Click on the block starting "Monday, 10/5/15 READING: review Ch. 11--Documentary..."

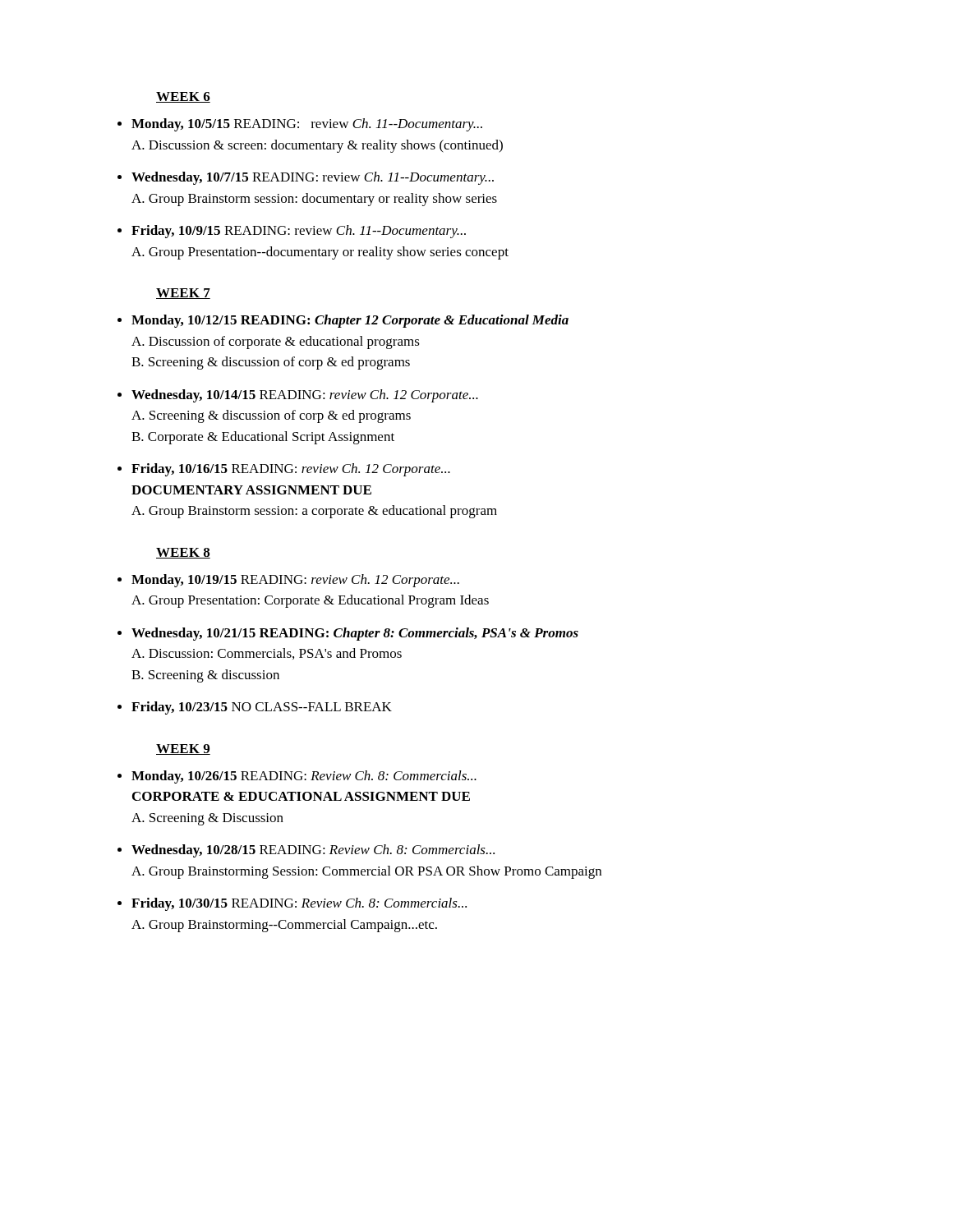pyautogui.click(x=317, y=134)
